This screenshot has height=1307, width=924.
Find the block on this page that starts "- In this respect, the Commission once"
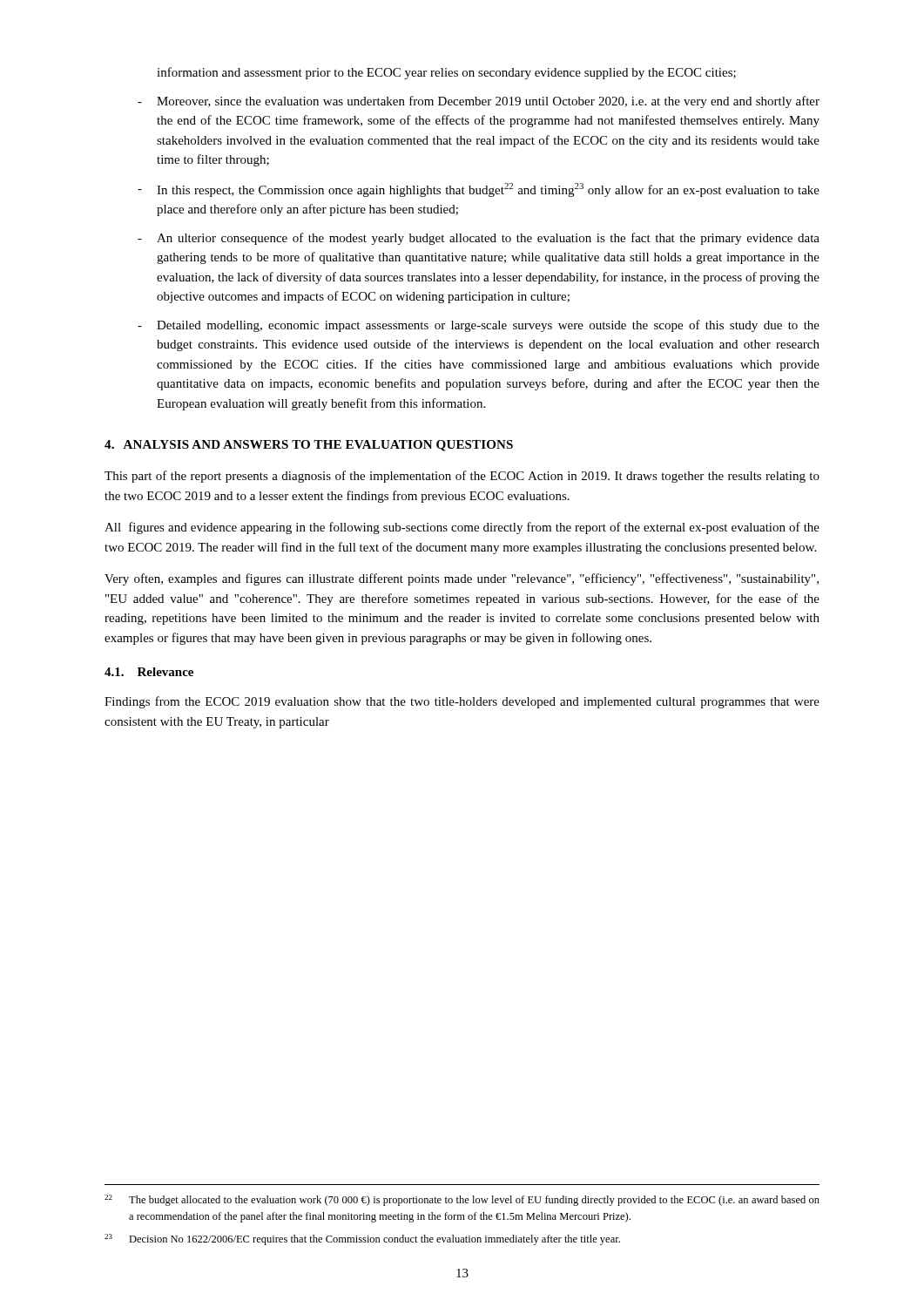coord(479,199)
